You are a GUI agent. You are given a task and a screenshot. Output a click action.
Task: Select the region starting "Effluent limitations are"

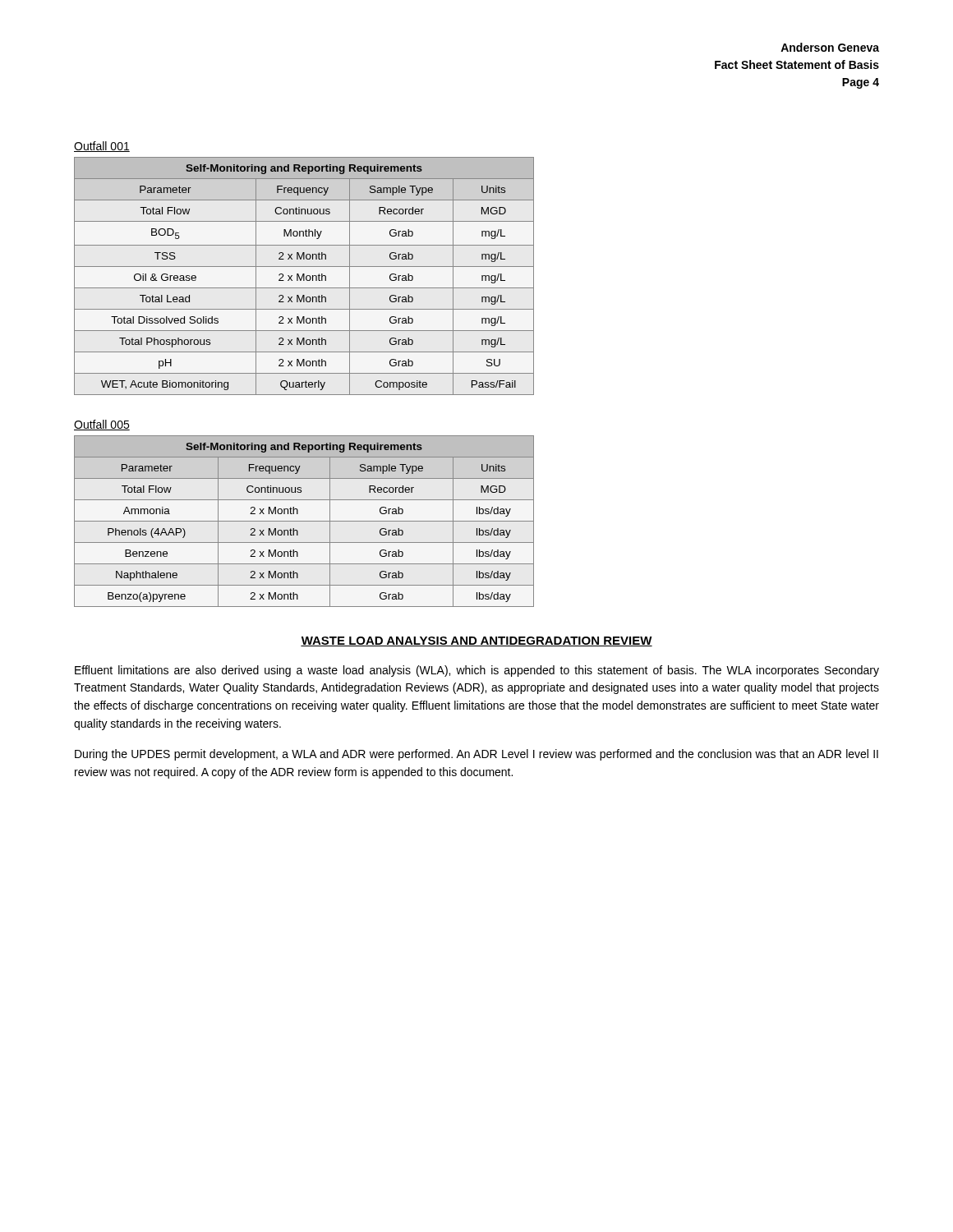(476, 697)
